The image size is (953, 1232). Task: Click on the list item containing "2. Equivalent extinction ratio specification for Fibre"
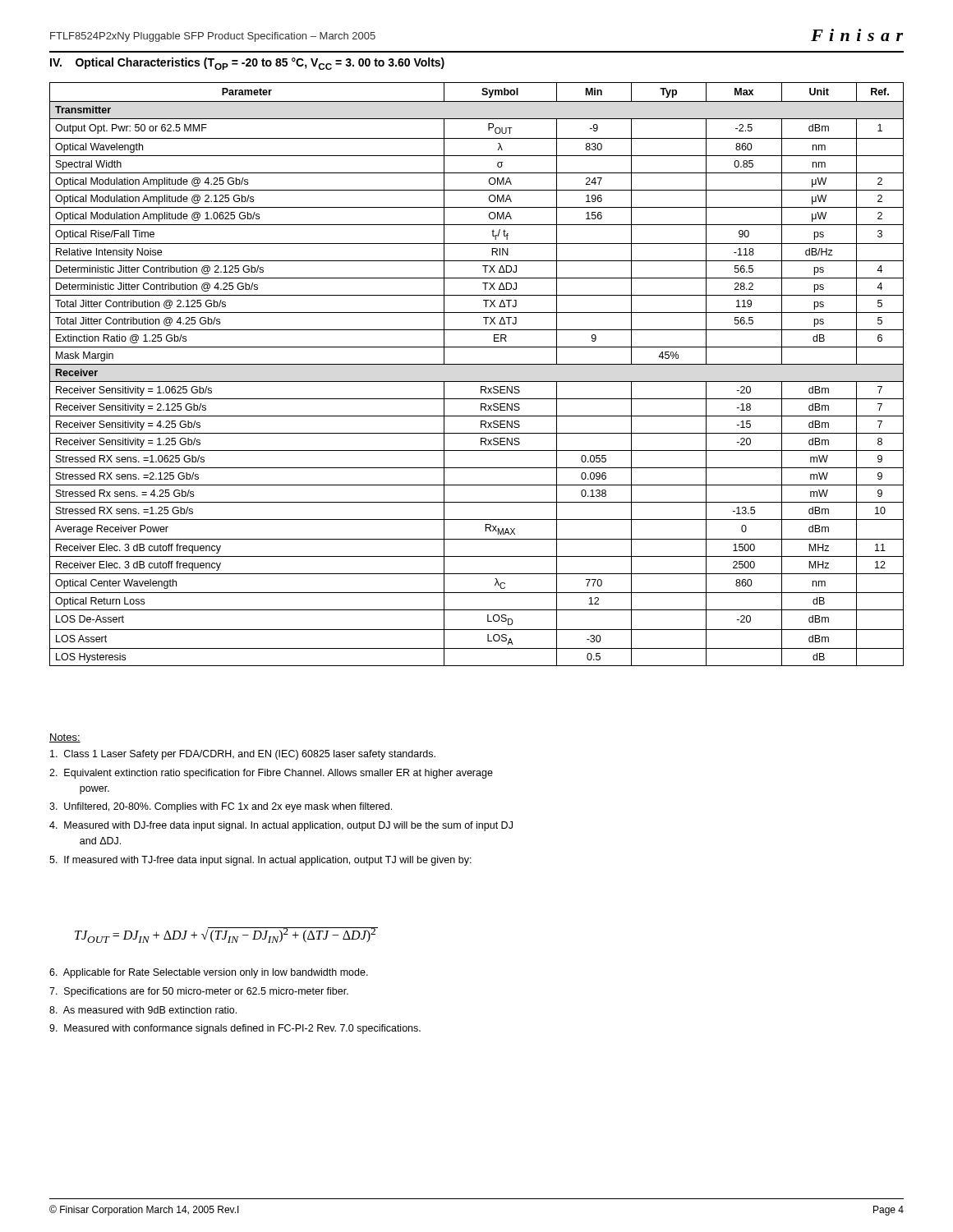tap(271, 780)
